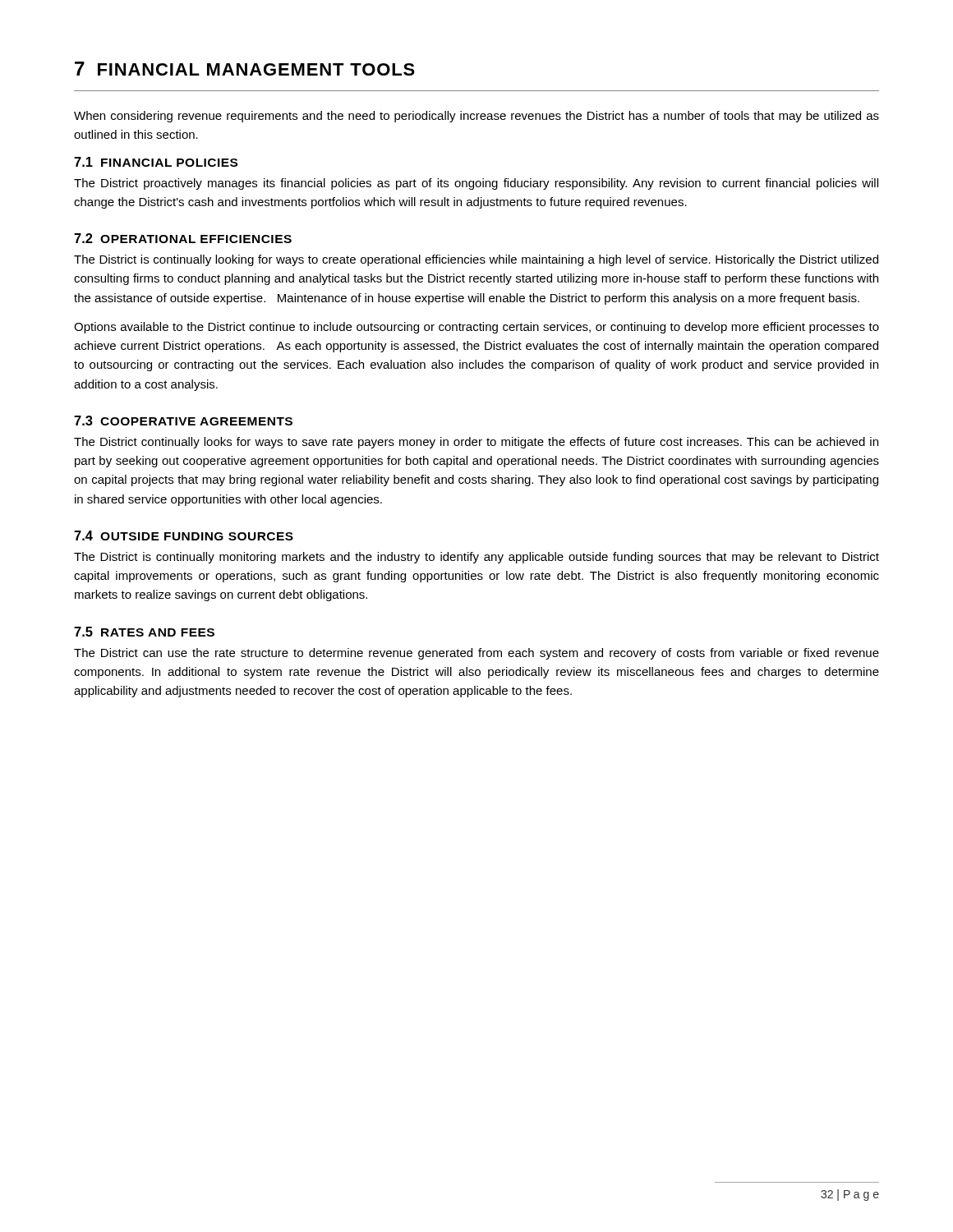Locate the section header that reads "7.2 Operational Efficiencies"

(183, 238)
